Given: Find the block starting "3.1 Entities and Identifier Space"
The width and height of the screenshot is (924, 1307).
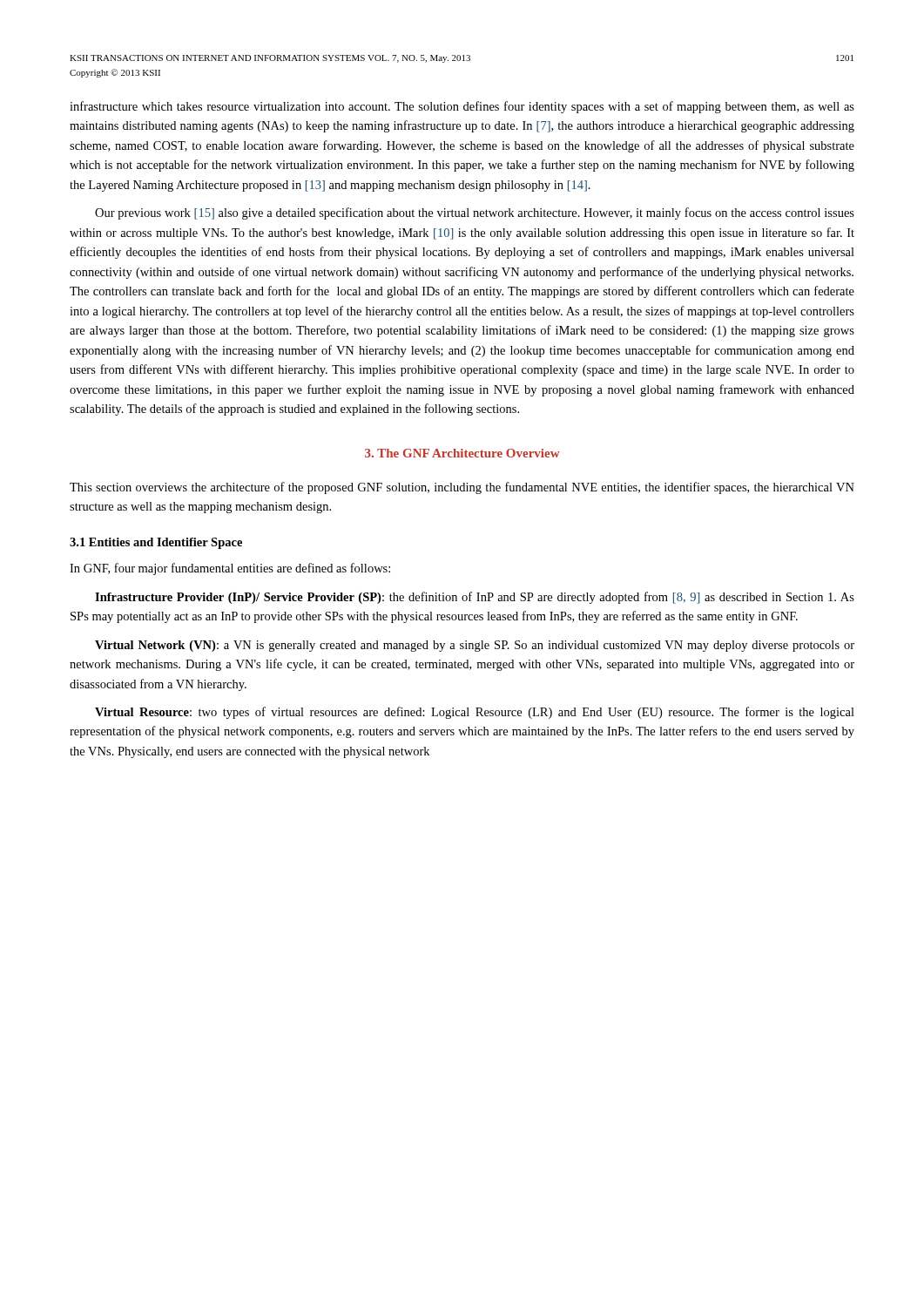Looking at the screenshot, I should pyautogui.click(x=156, y=542).
